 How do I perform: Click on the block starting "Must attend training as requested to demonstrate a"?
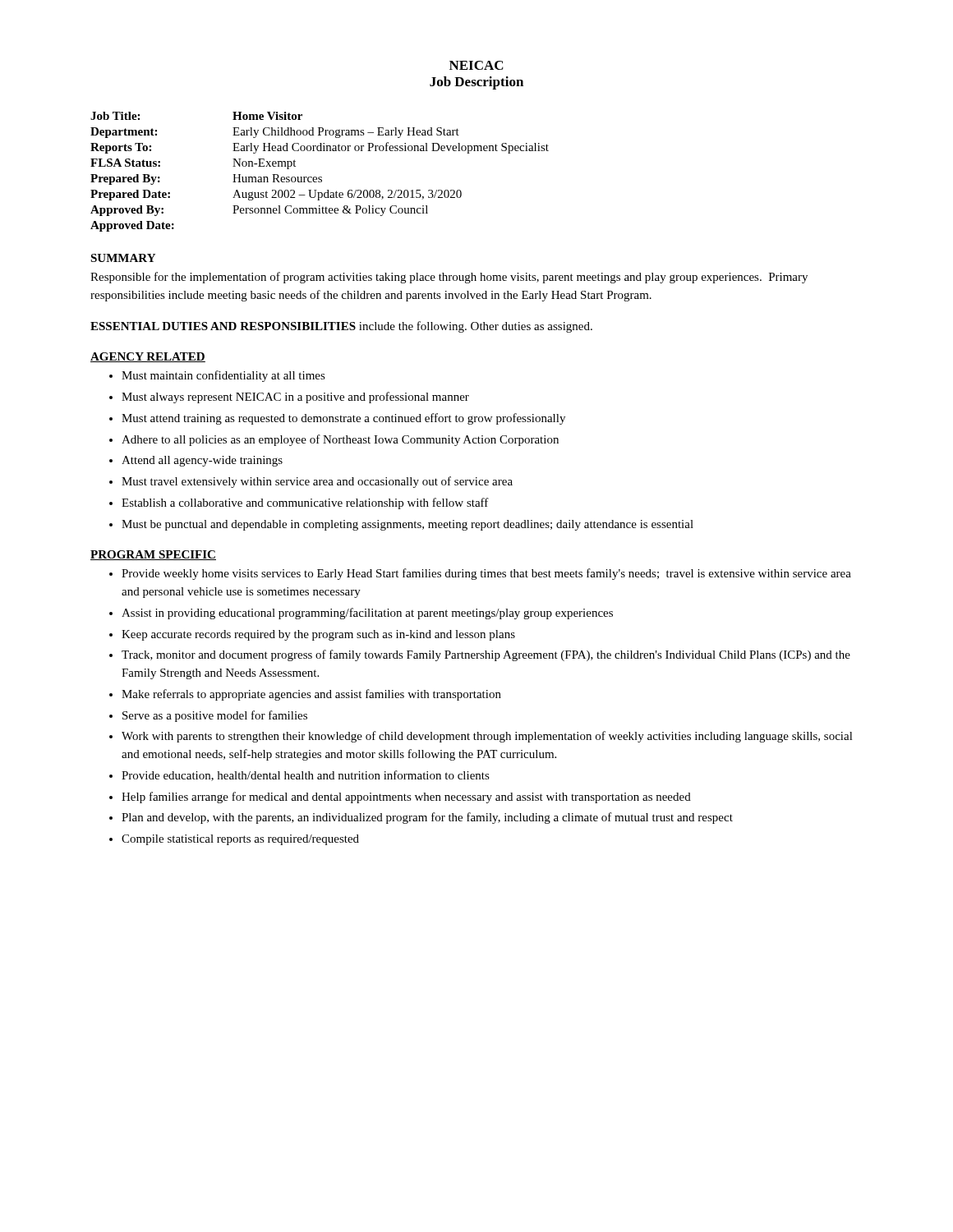(x=344, y=418)
